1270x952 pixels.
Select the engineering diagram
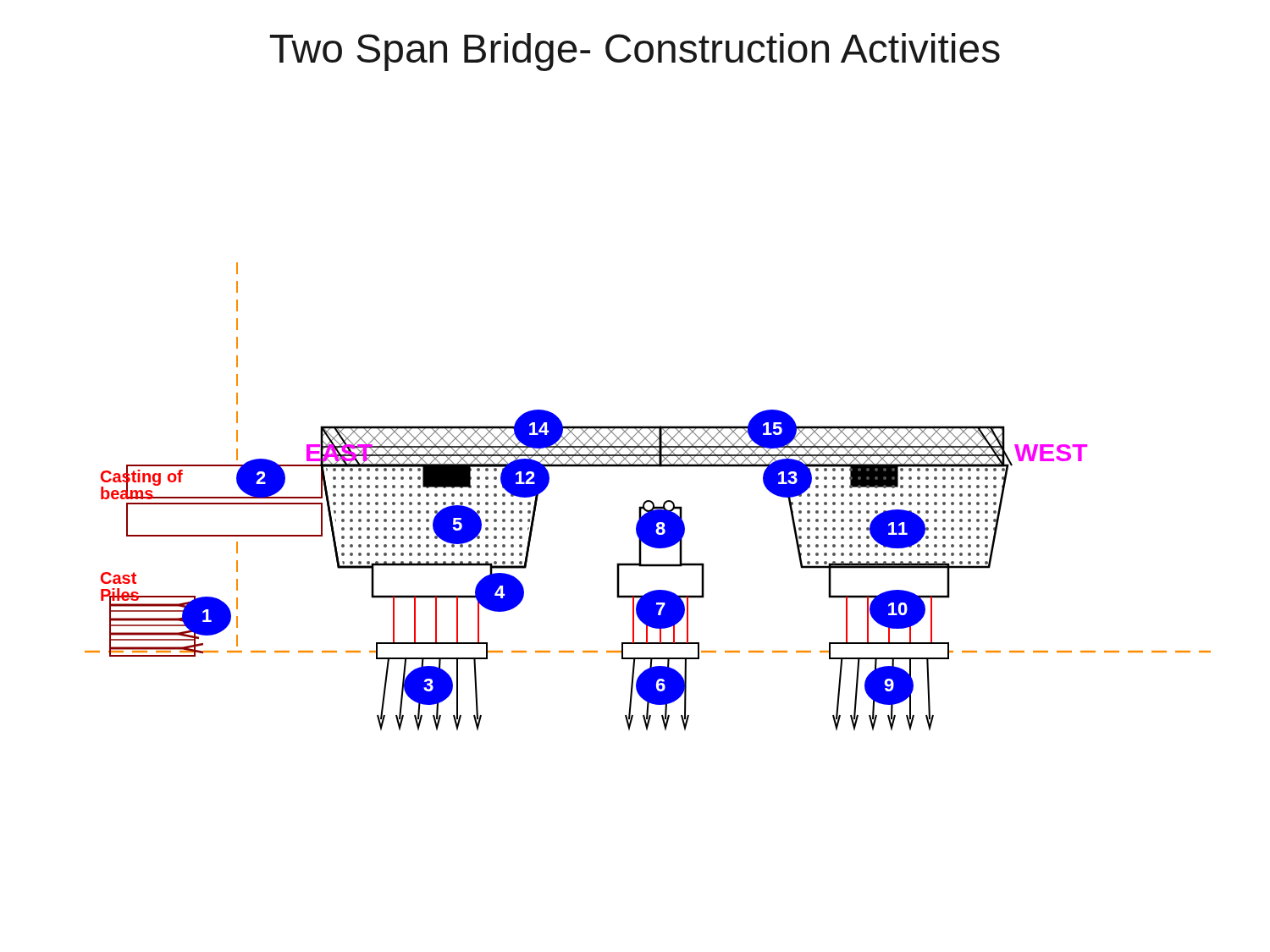[635, 461]
